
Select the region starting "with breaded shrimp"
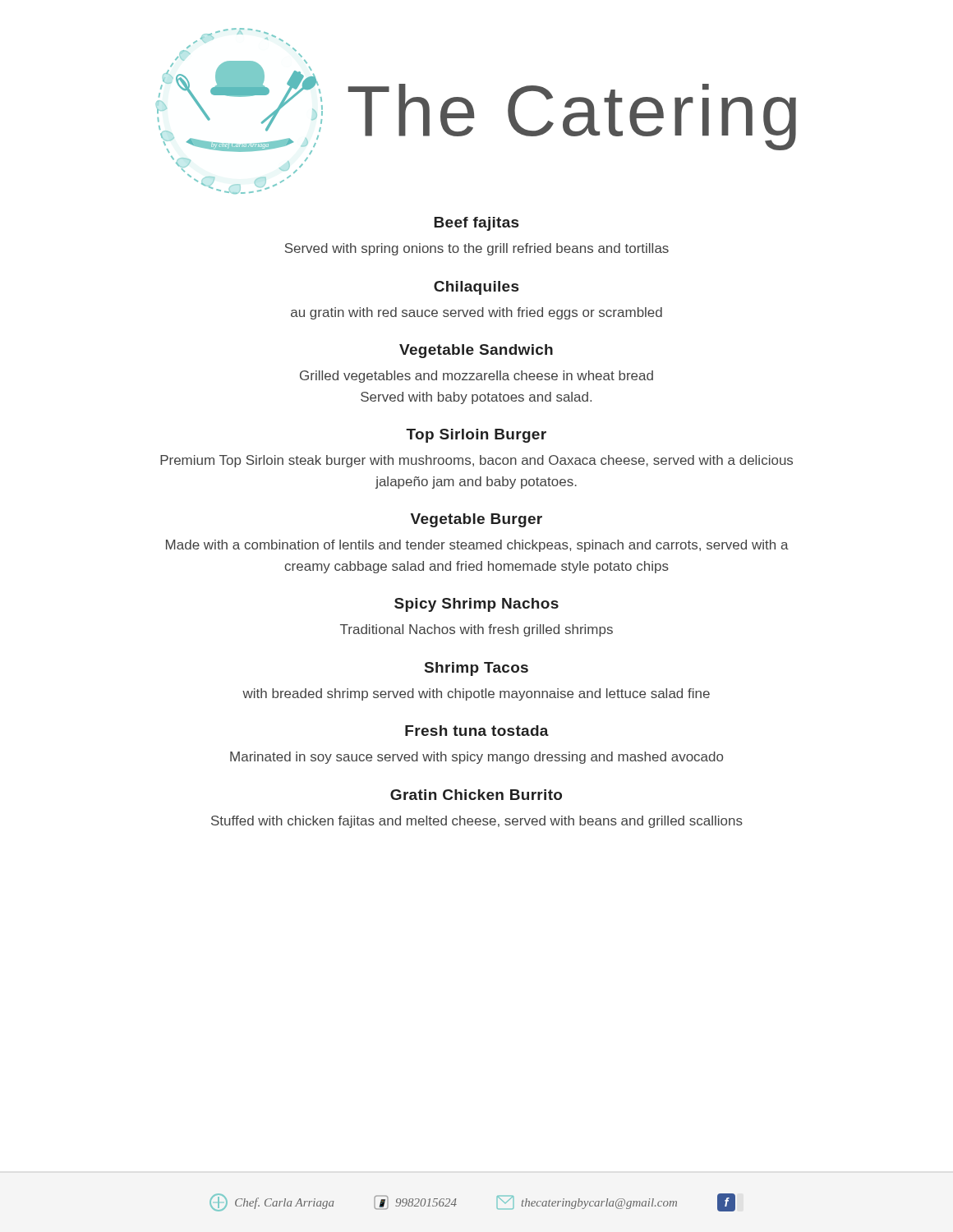pyautogui.click(x=476, y=693)
